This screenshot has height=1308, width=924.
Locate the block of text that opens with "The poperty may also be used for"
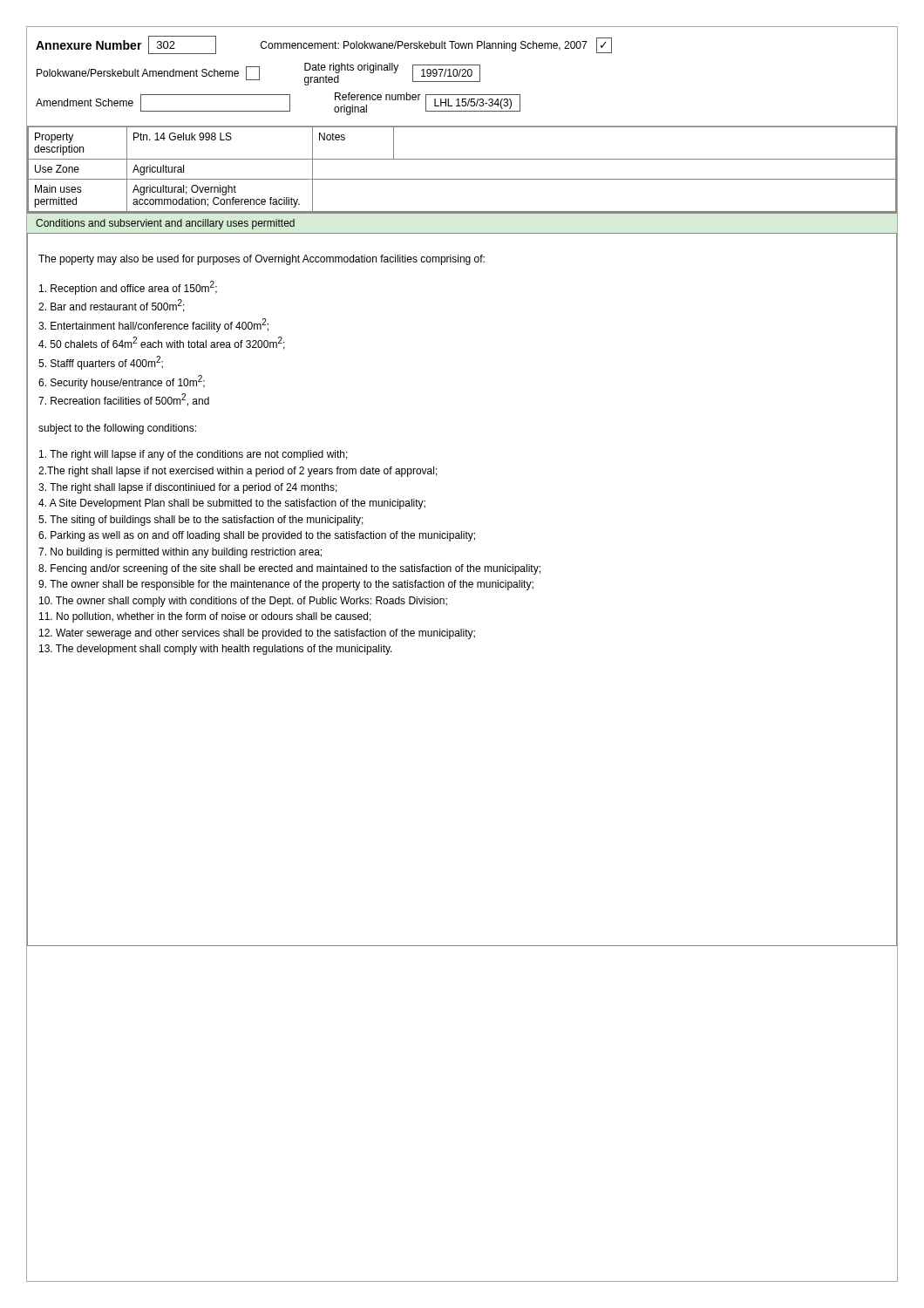pyautogui.click(x=262, y=260)
